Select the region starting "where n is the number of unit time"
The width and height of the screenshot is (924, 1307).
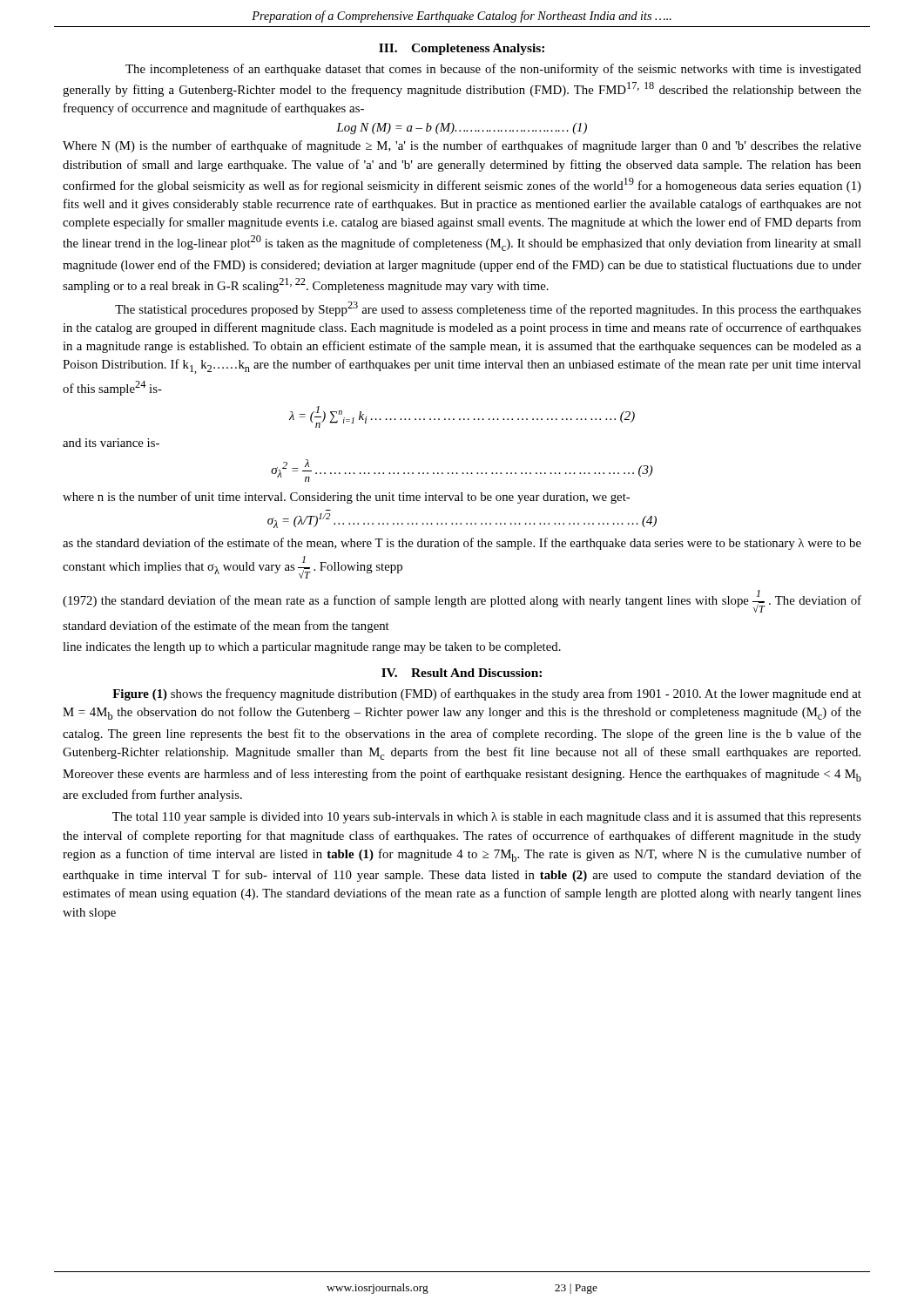(x=346, y=497)
